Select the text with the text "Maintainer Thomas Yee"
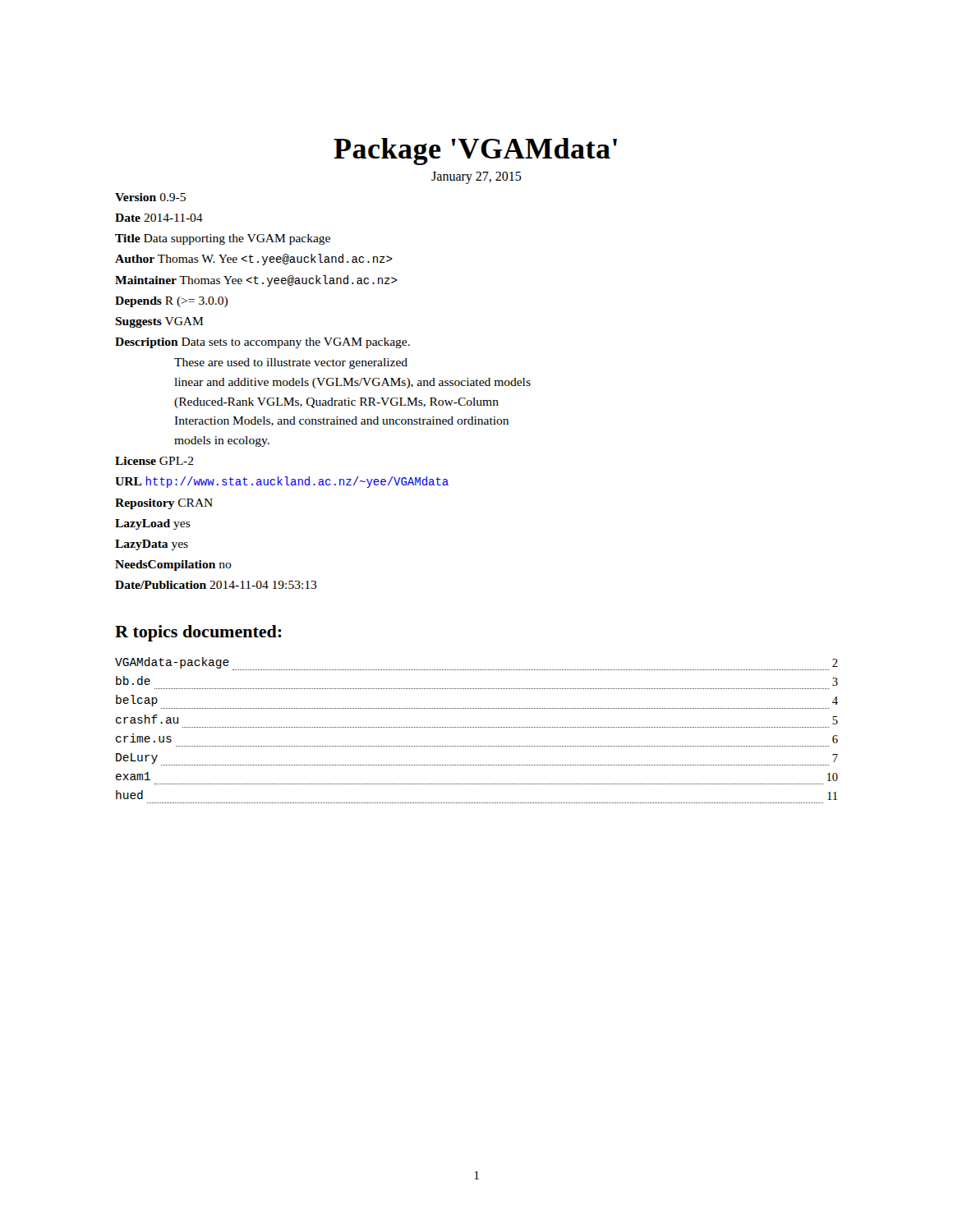 pyautogui.click(x=256, y=281)
